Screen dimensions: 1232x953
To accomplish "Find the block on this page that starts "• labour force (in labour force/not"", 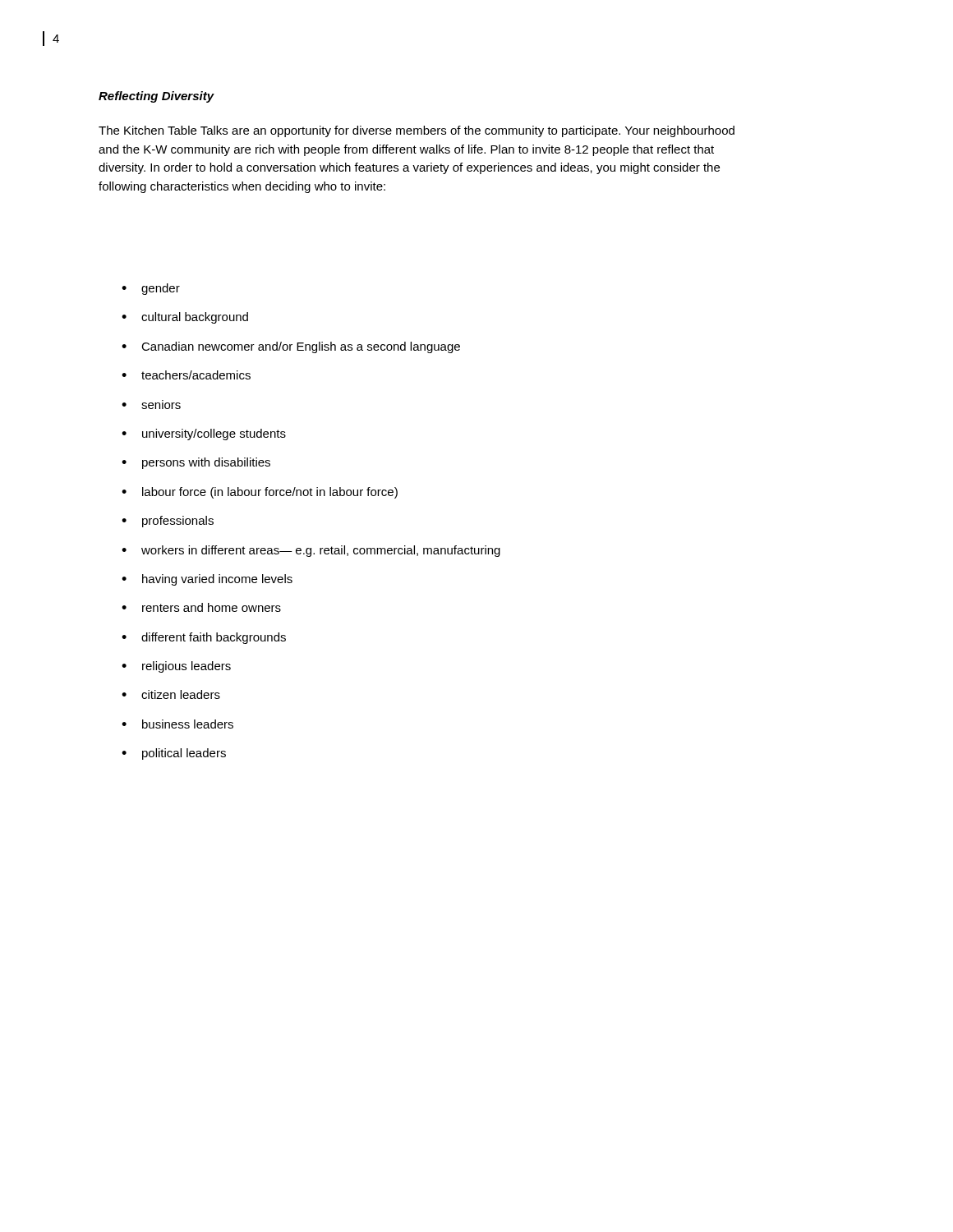I will coord(260,493).
